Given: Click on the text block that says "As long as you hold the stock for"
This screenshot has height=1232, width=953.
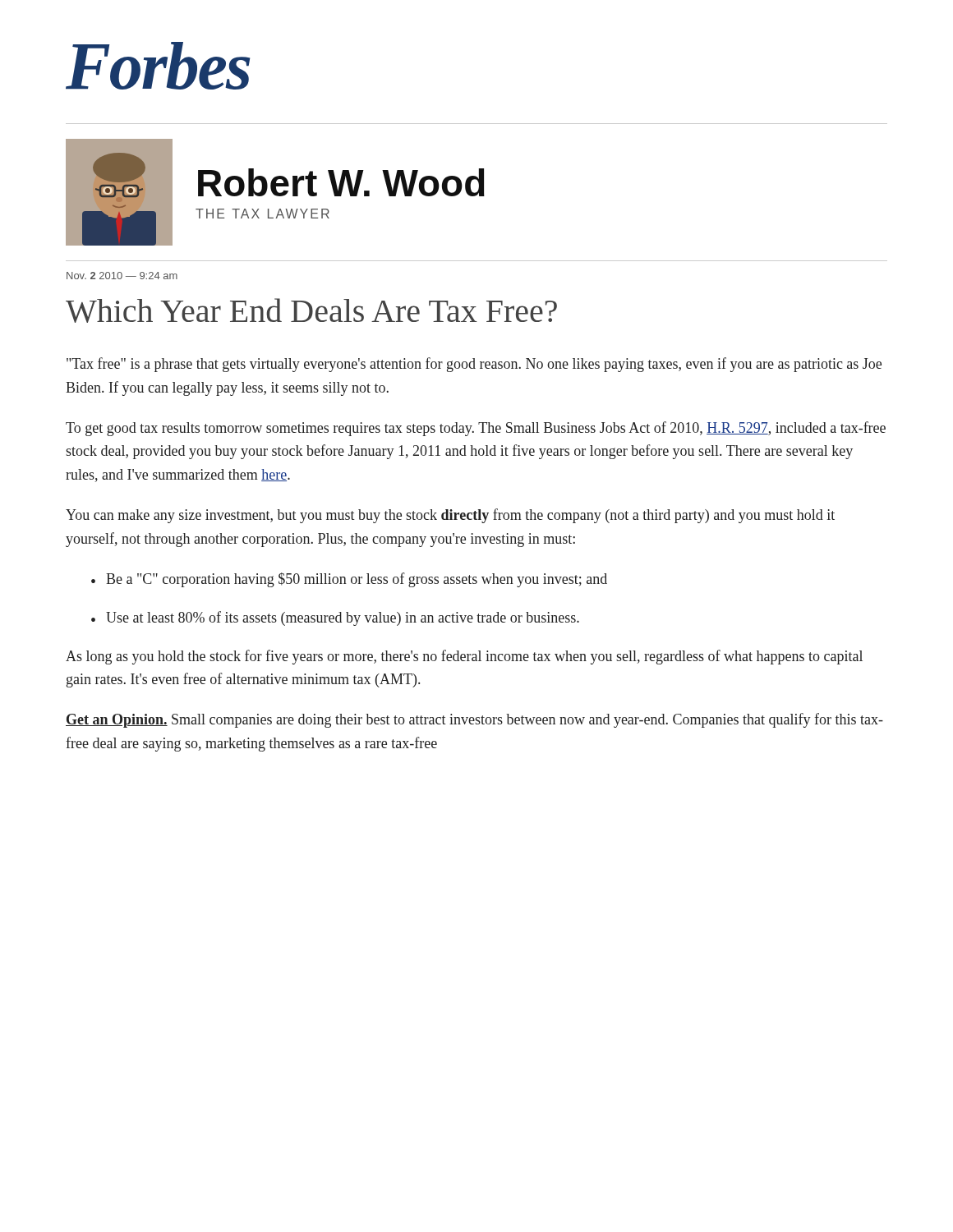Looking at the screenshot, I should point(464,668).
